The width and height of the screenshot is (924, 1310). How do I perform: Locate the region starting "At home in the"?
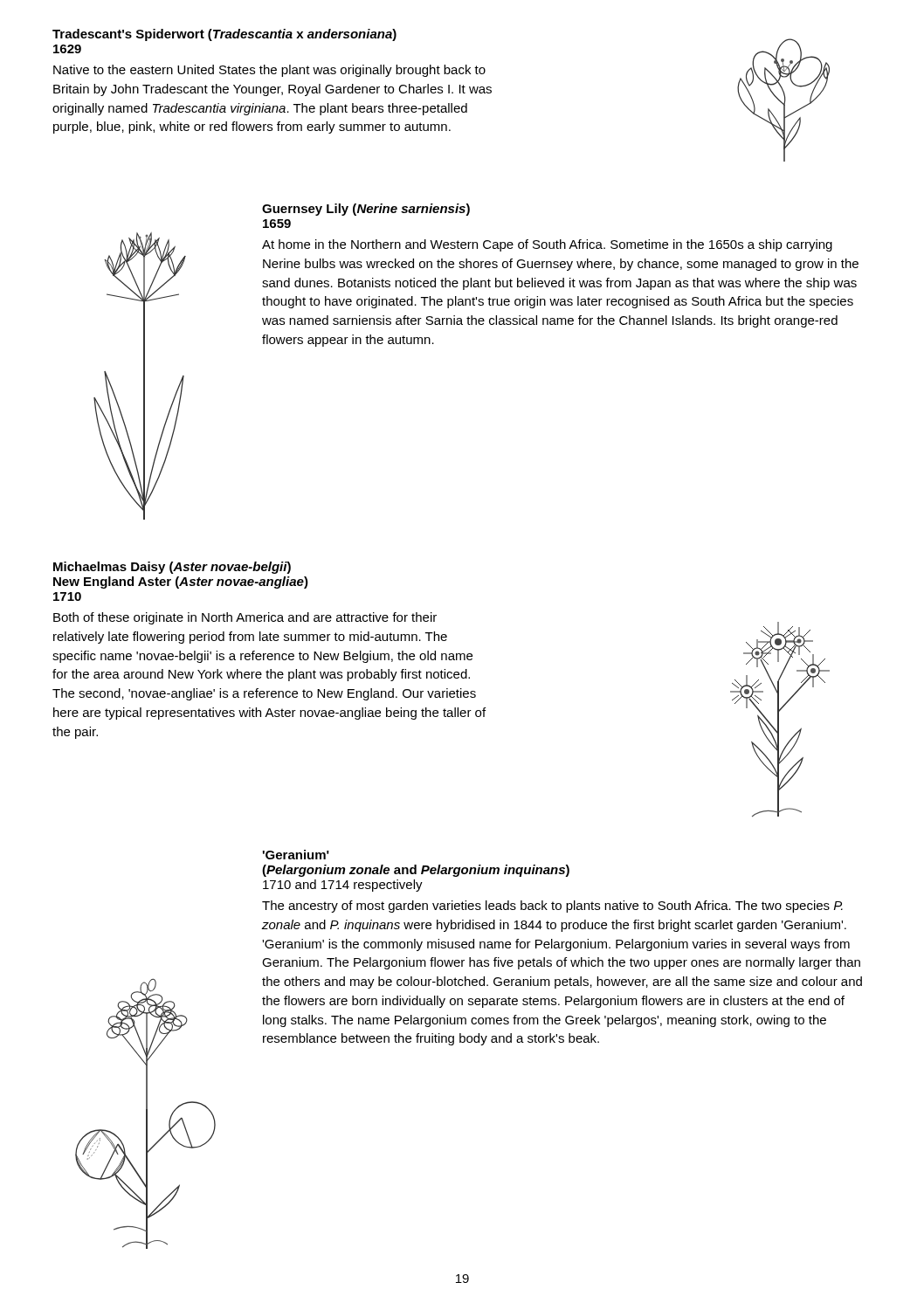[x=561, y=292]
